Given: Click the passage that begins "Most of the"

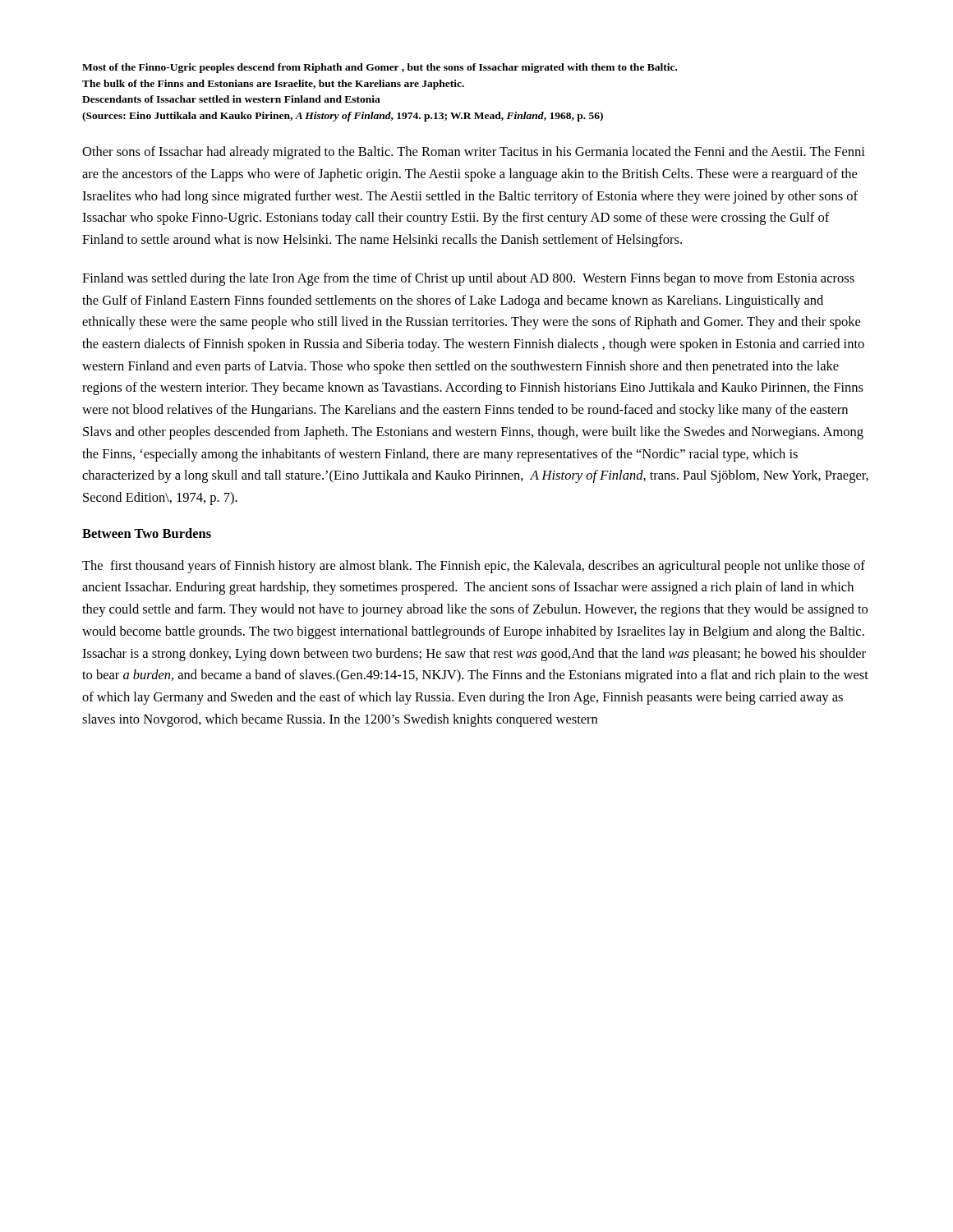Looking at the screenshot, I should [x=380, y=91].
